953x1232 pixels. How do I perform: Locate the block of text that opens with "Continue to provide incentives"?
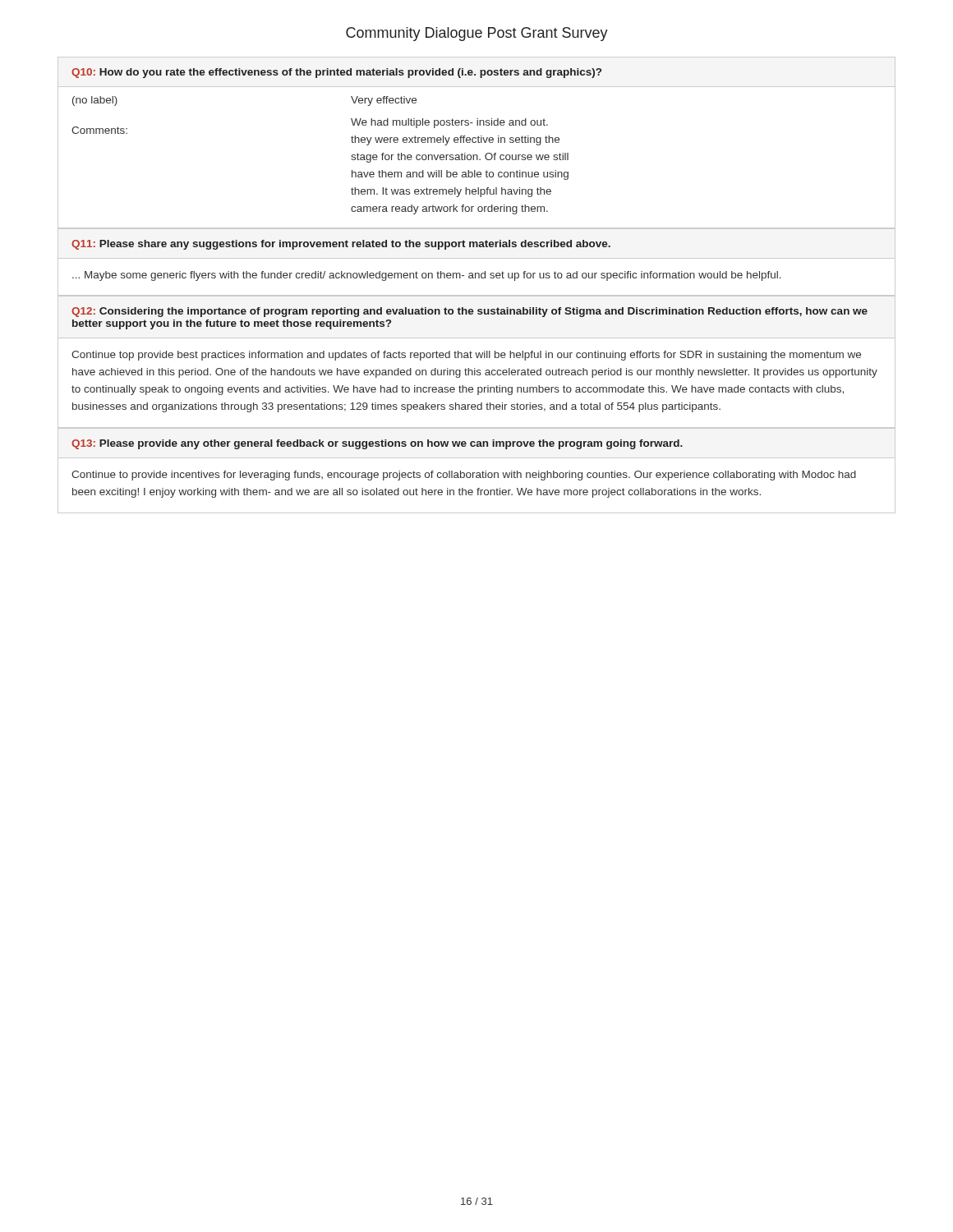[464, 483]
